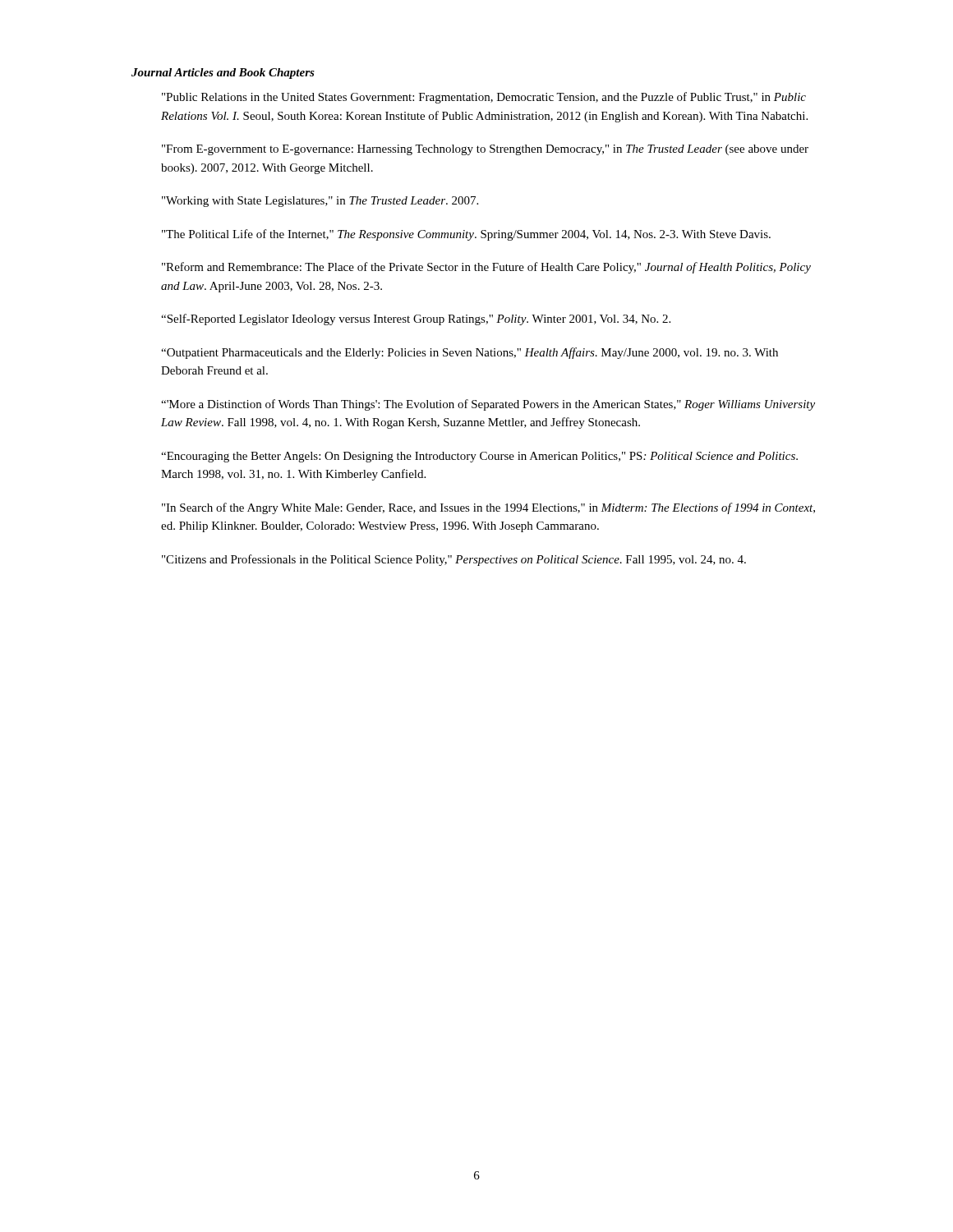Navigate to the text block starting "“Self-Reported Legislator Ideology versus Interest Group"
Viewport: 953px width, 1232px height.
click(416, 319)
